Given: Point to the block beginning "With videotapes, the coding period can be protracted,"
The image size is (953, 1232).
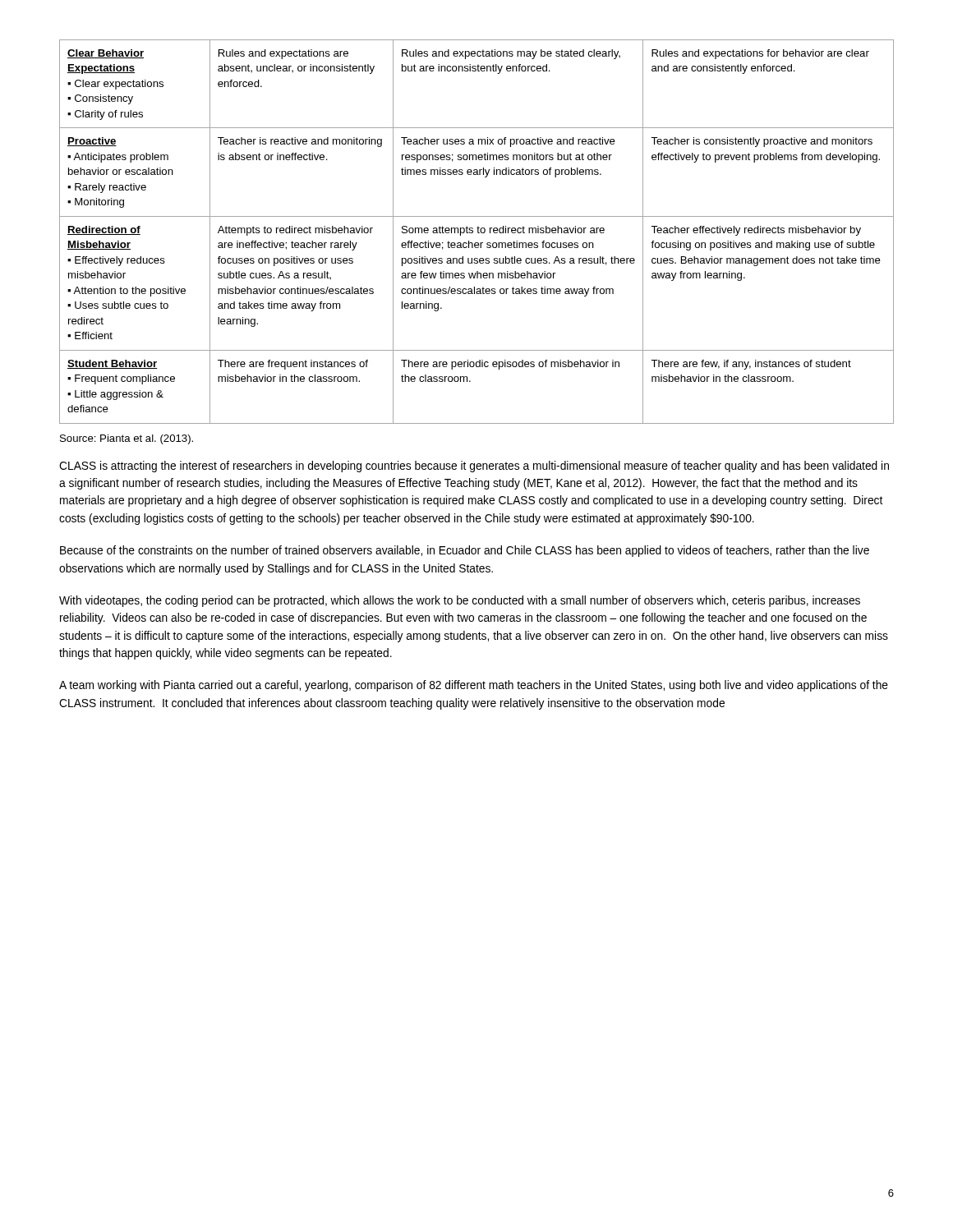Looking at the screenshot, I should [474, 627].
